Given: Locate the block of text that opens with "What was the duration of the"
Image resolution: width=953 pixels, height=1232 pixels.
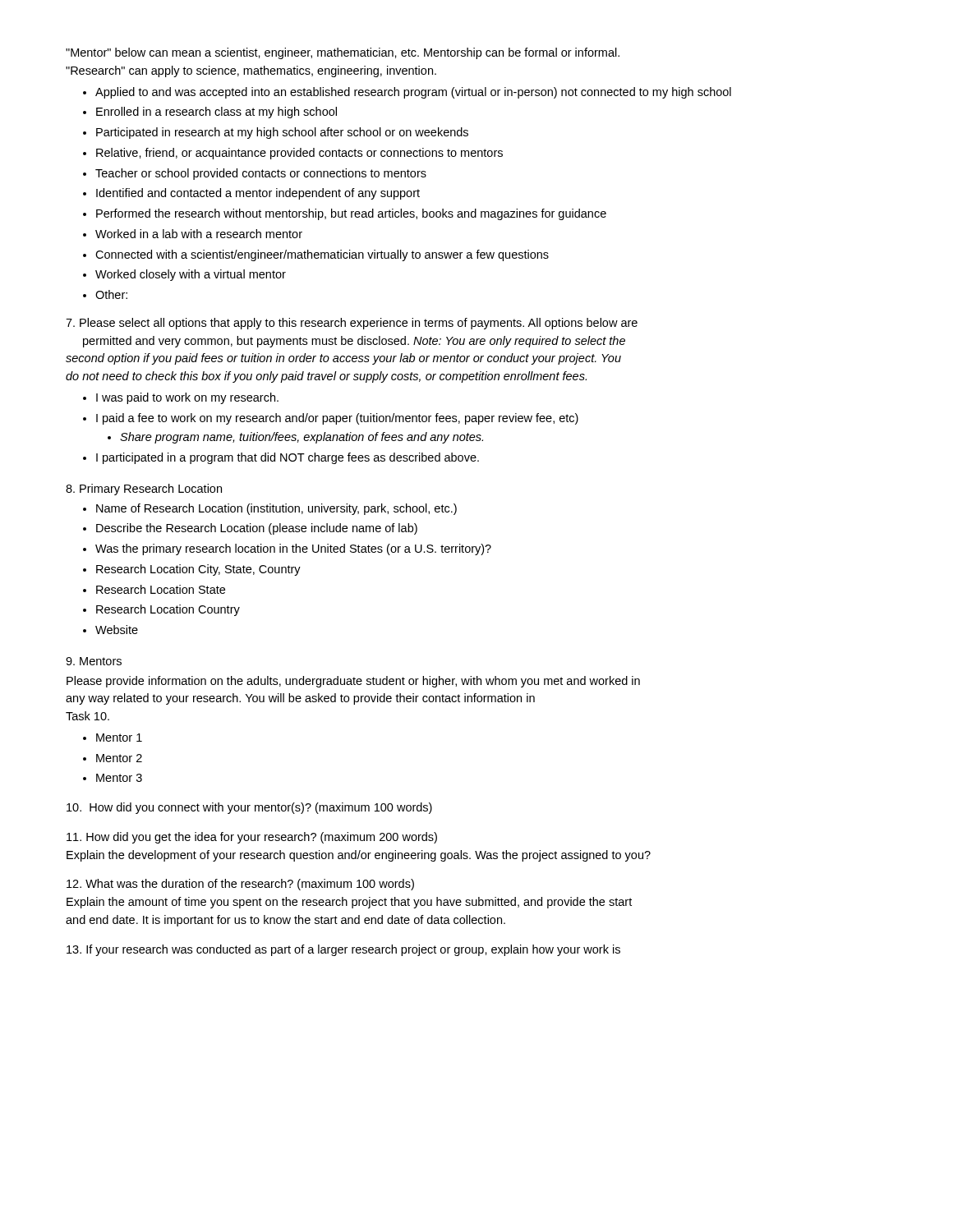Looking at the screenshot, I should pyautogui.click(x=349, y=902).
